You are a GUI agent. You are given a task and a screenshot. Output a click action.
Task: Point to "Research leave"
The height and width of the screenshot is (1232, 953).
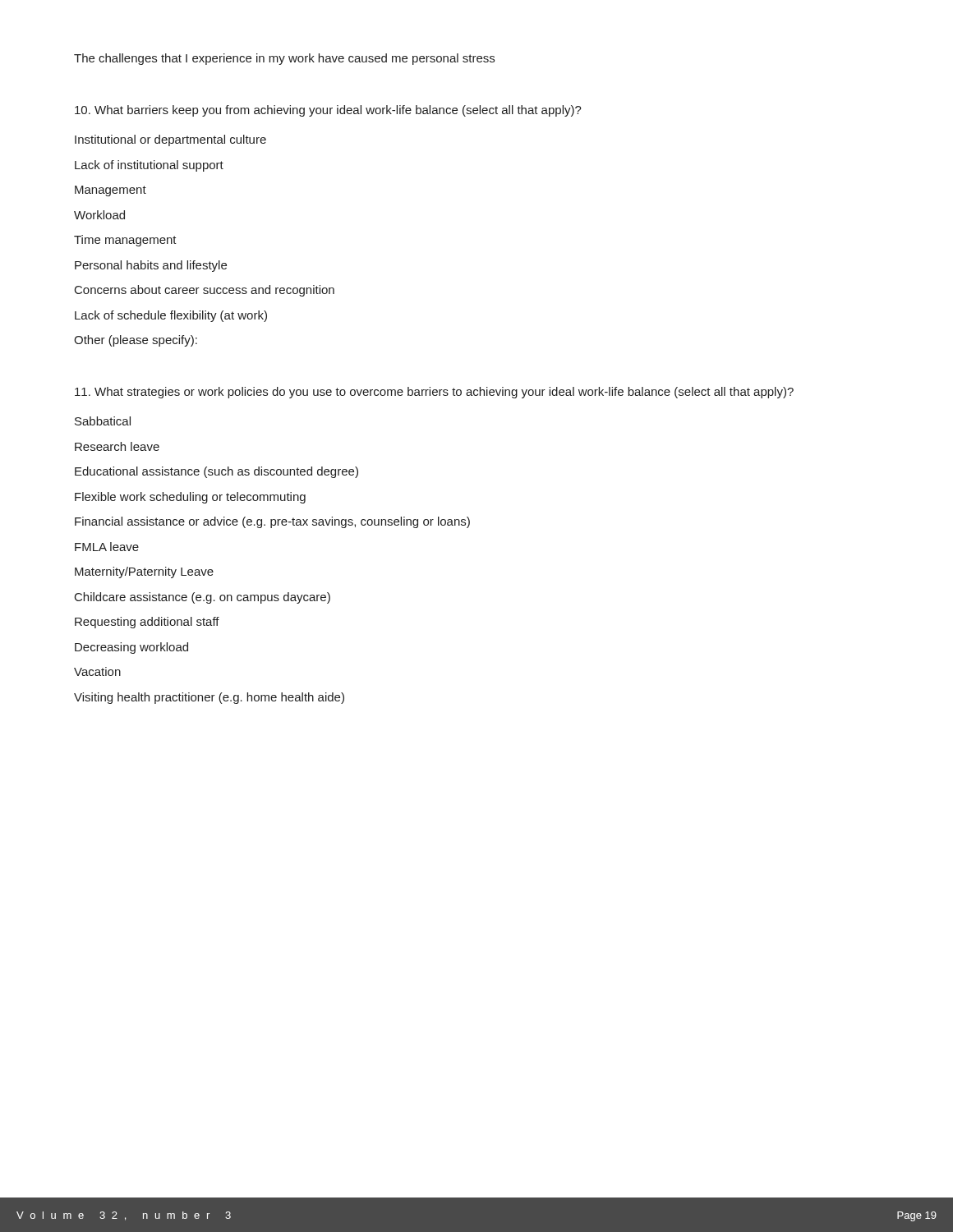(117, 446)
